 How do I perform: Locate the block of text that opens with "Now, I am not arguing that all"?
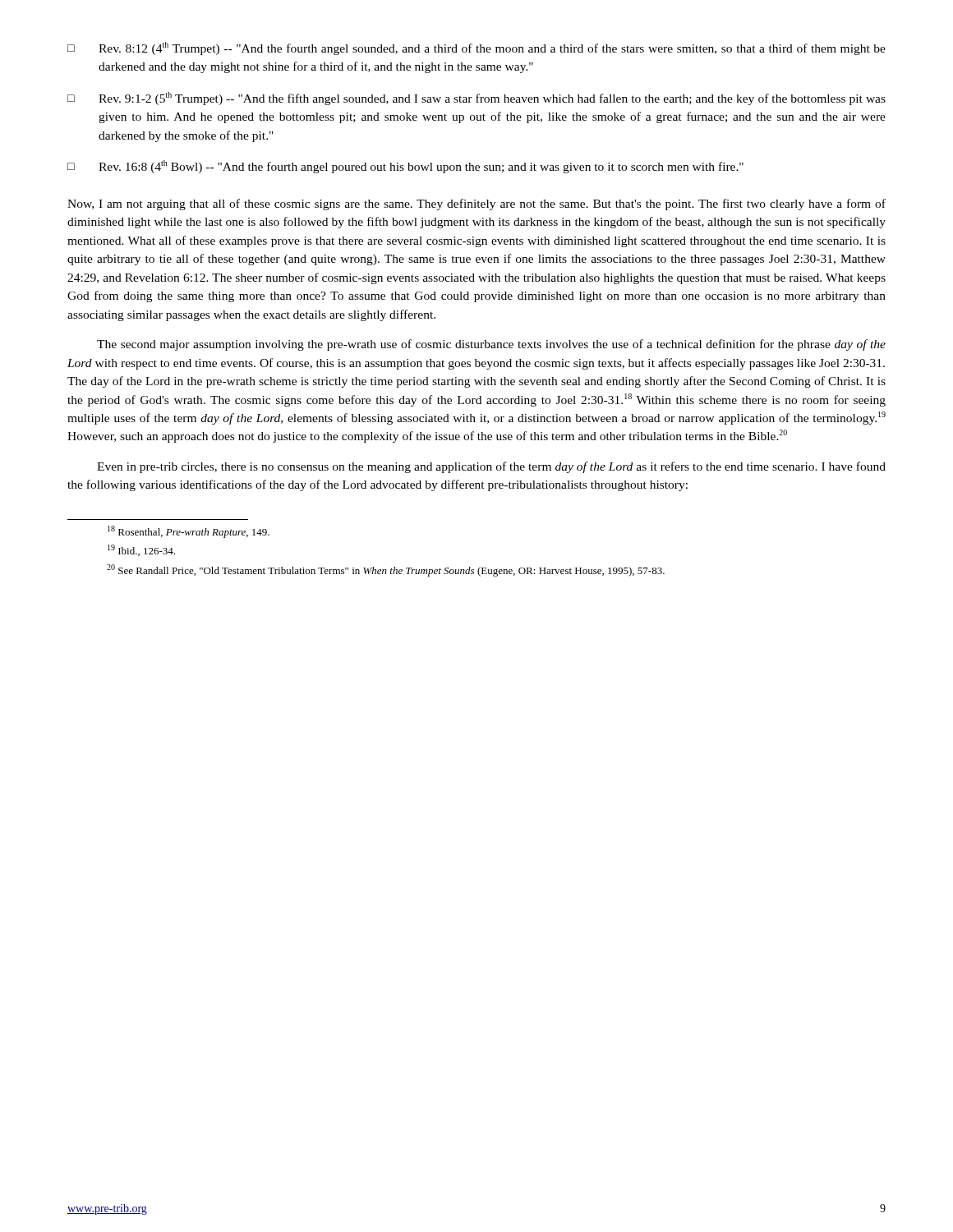[476, 258]
